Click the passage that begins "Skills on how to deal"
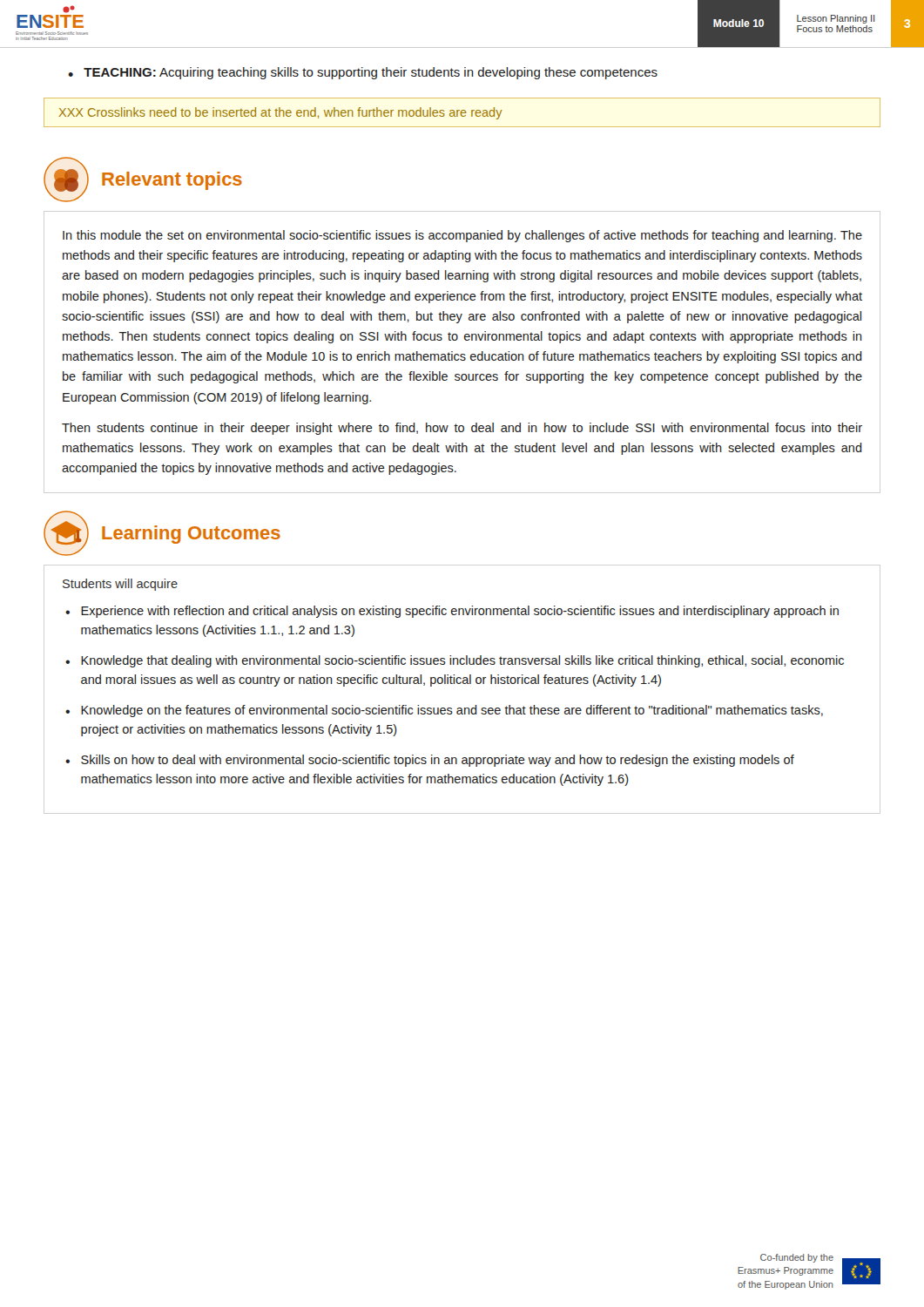 (437, 769)
